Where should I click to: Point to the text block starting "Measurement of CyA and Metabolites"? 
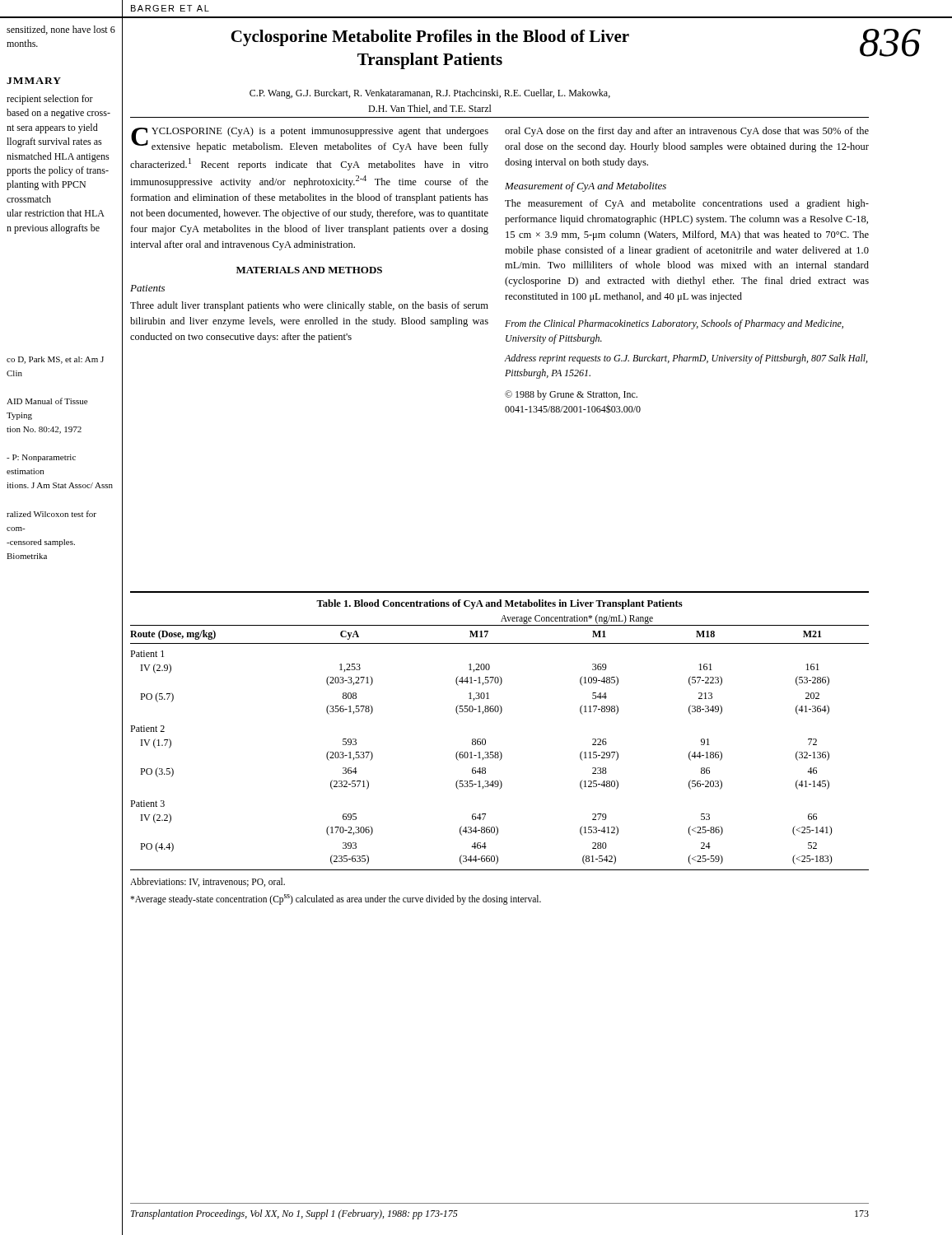[586, 186]
